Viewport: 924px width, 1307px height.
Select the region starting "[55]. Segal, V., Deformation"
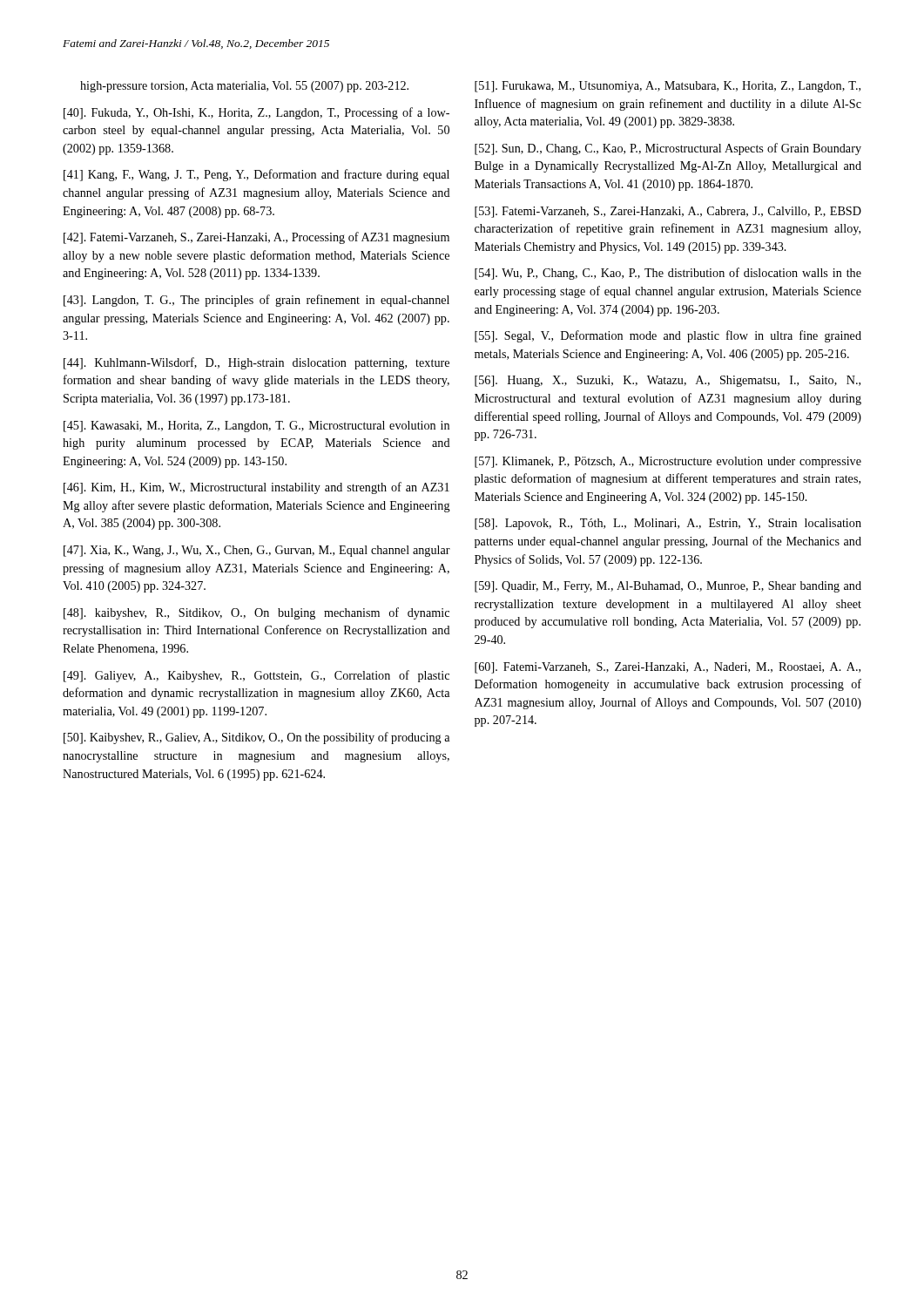[x=668, y=345]
